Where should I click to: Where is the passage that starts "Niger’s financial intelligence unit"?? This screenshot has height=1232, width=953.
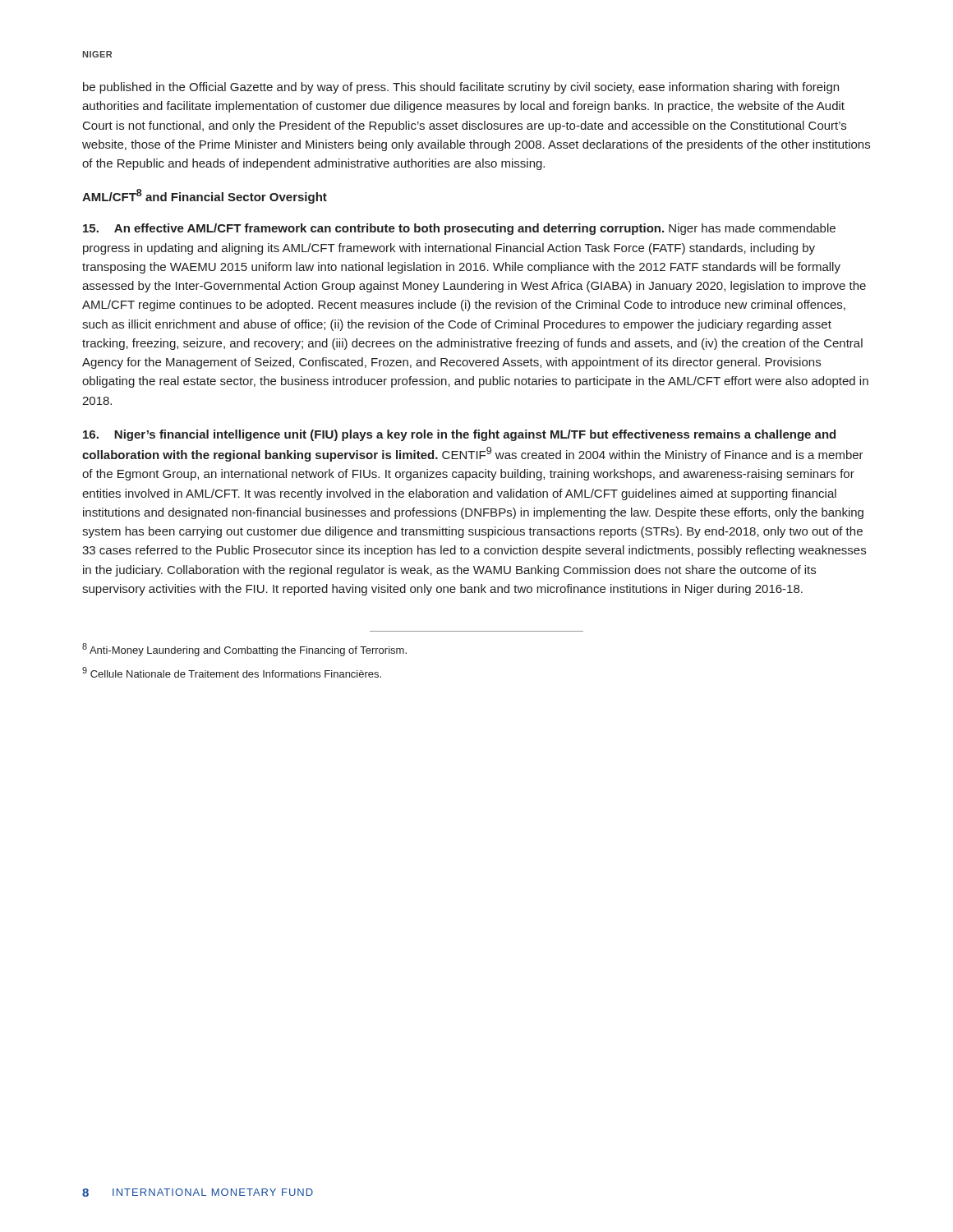tap(474, 511)
